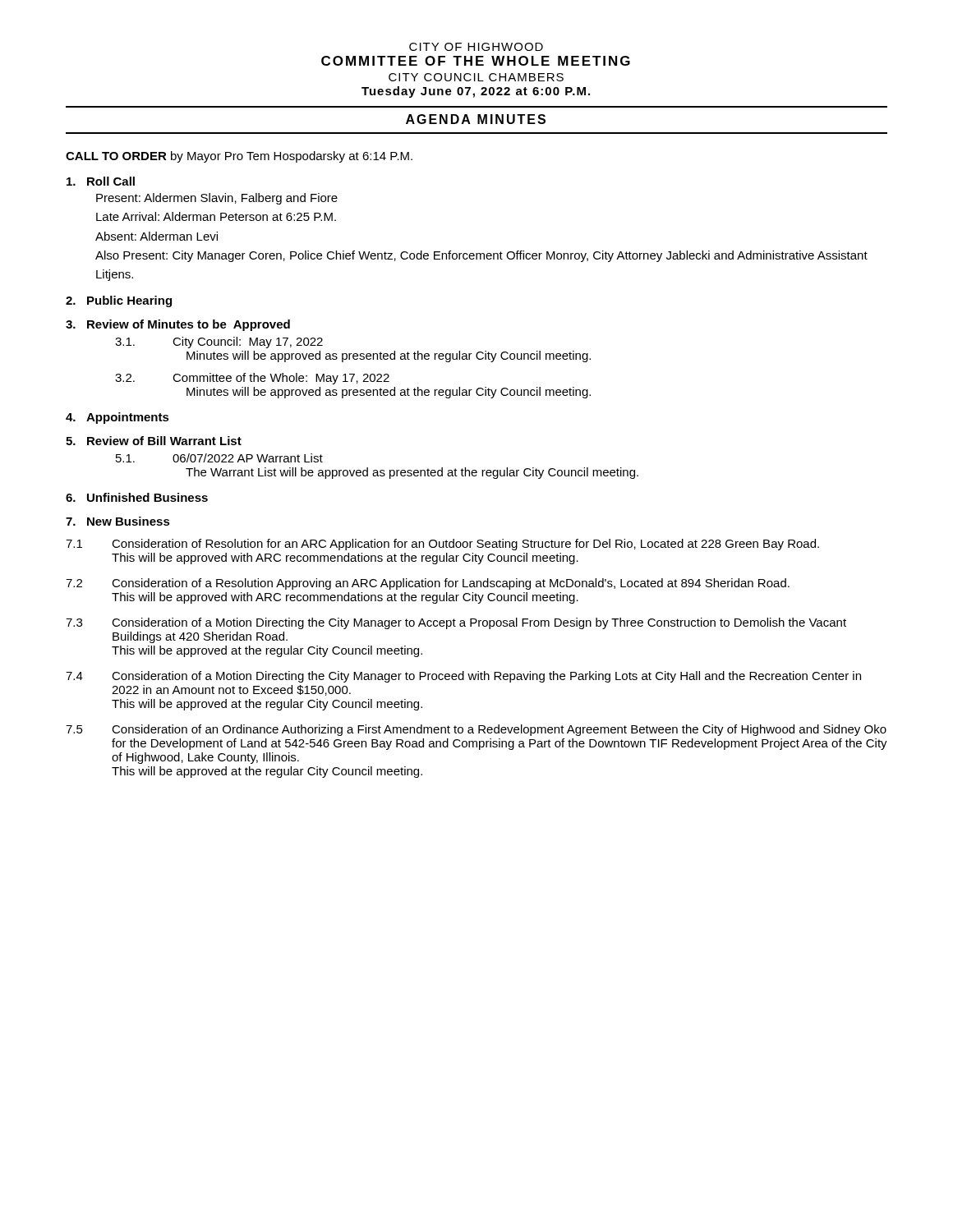Point to the block beginning "3.2. Committee of the Whole: May"
The height and width of the screenshot is (1232, 953).
coord(501,385)
